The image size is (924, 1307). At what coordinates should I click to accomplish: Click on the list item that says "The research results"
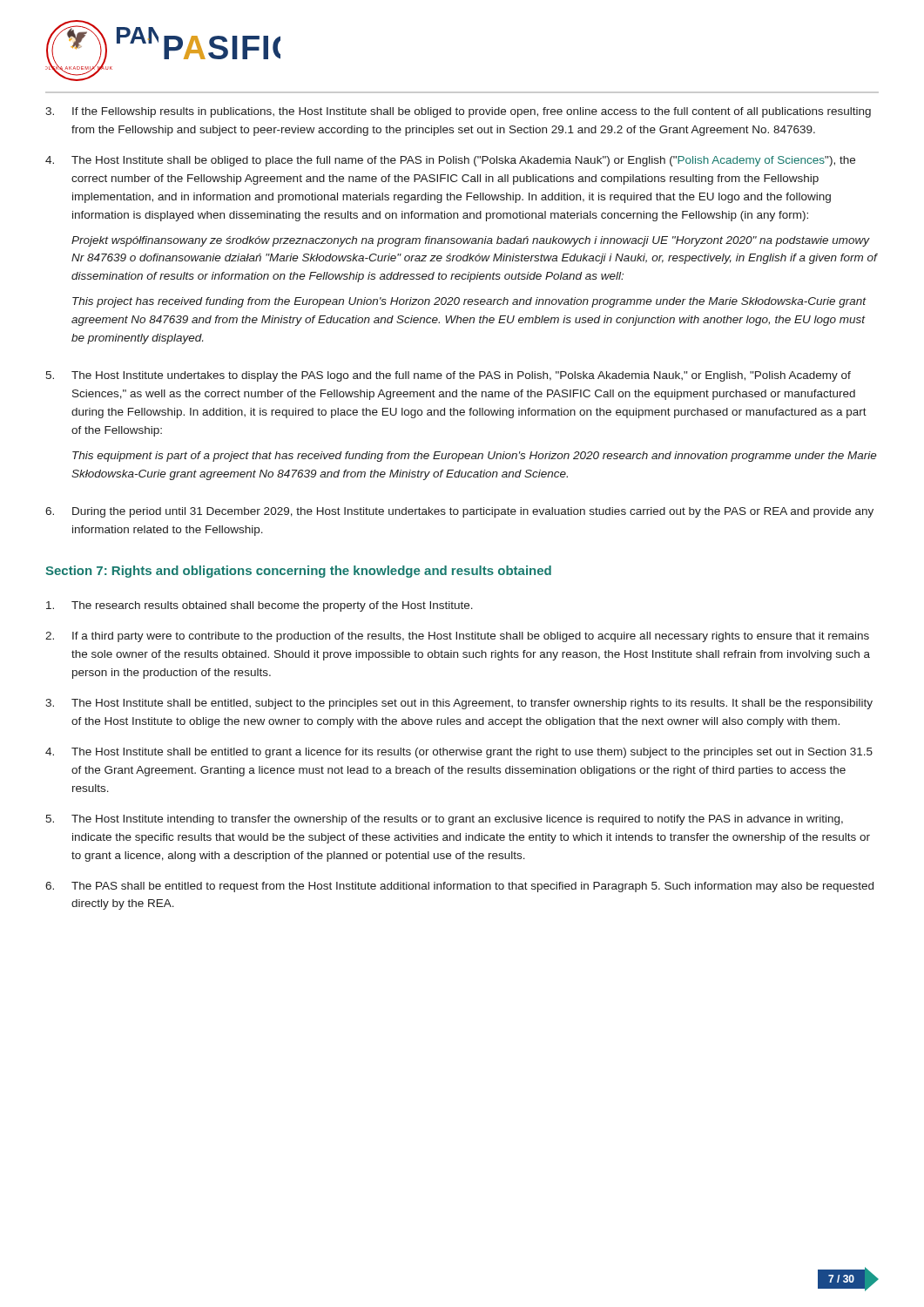tap(462, 606)
